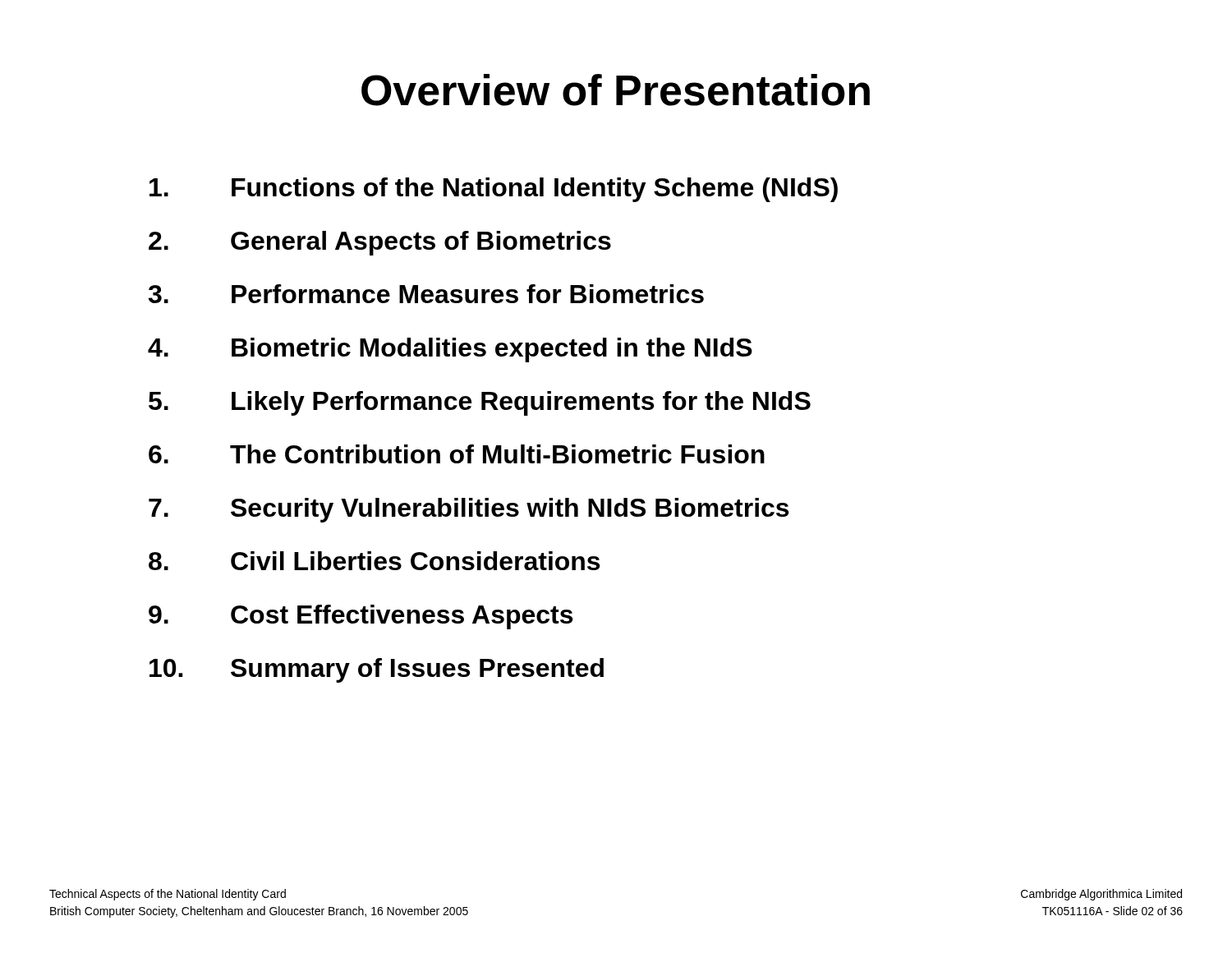
Task: Click on the list item with the text "8. Civil Liberties Considerations"
Action: 374,562
